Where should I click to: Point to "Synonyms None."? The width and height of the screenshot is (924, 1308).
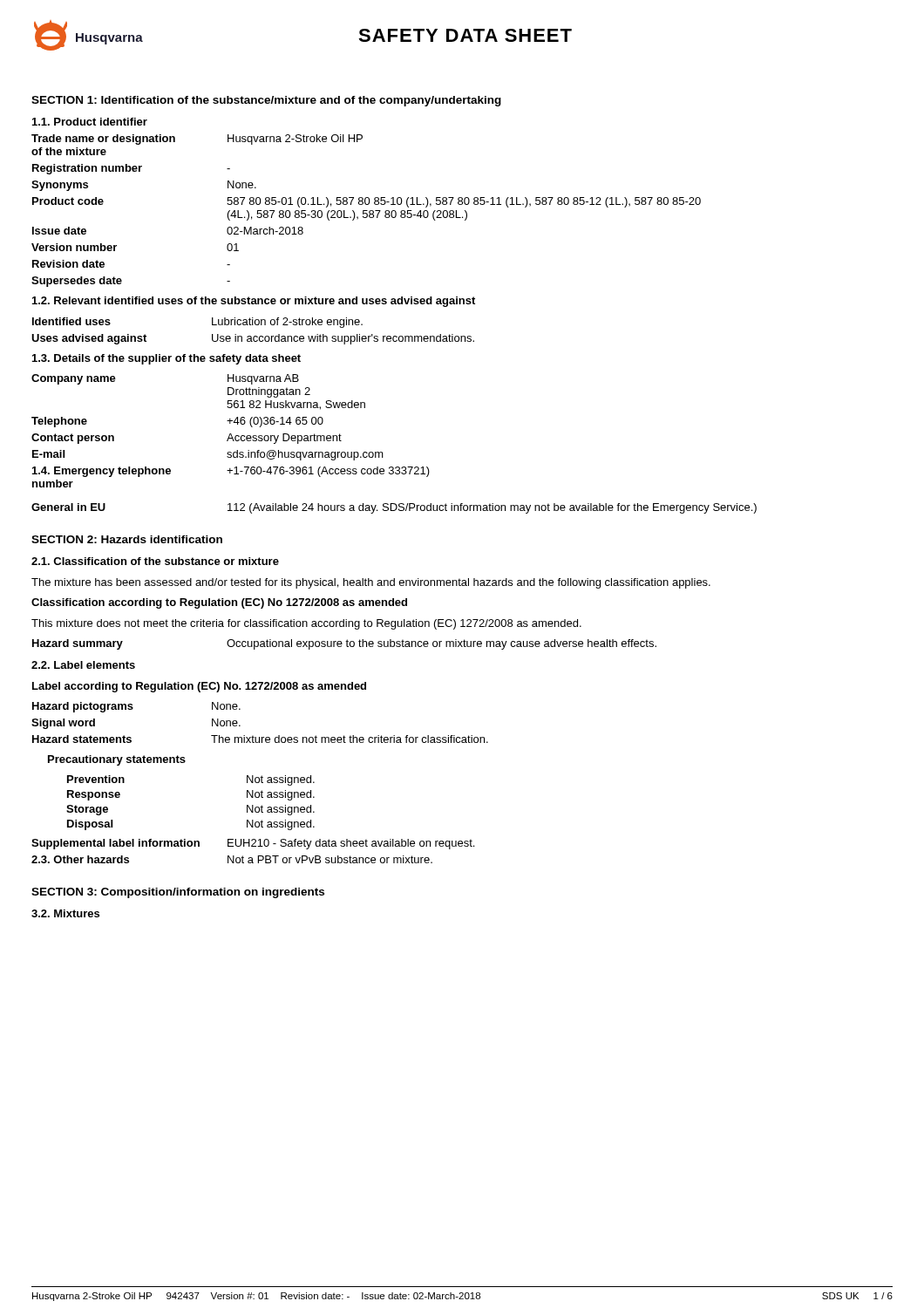coord(61,185)
